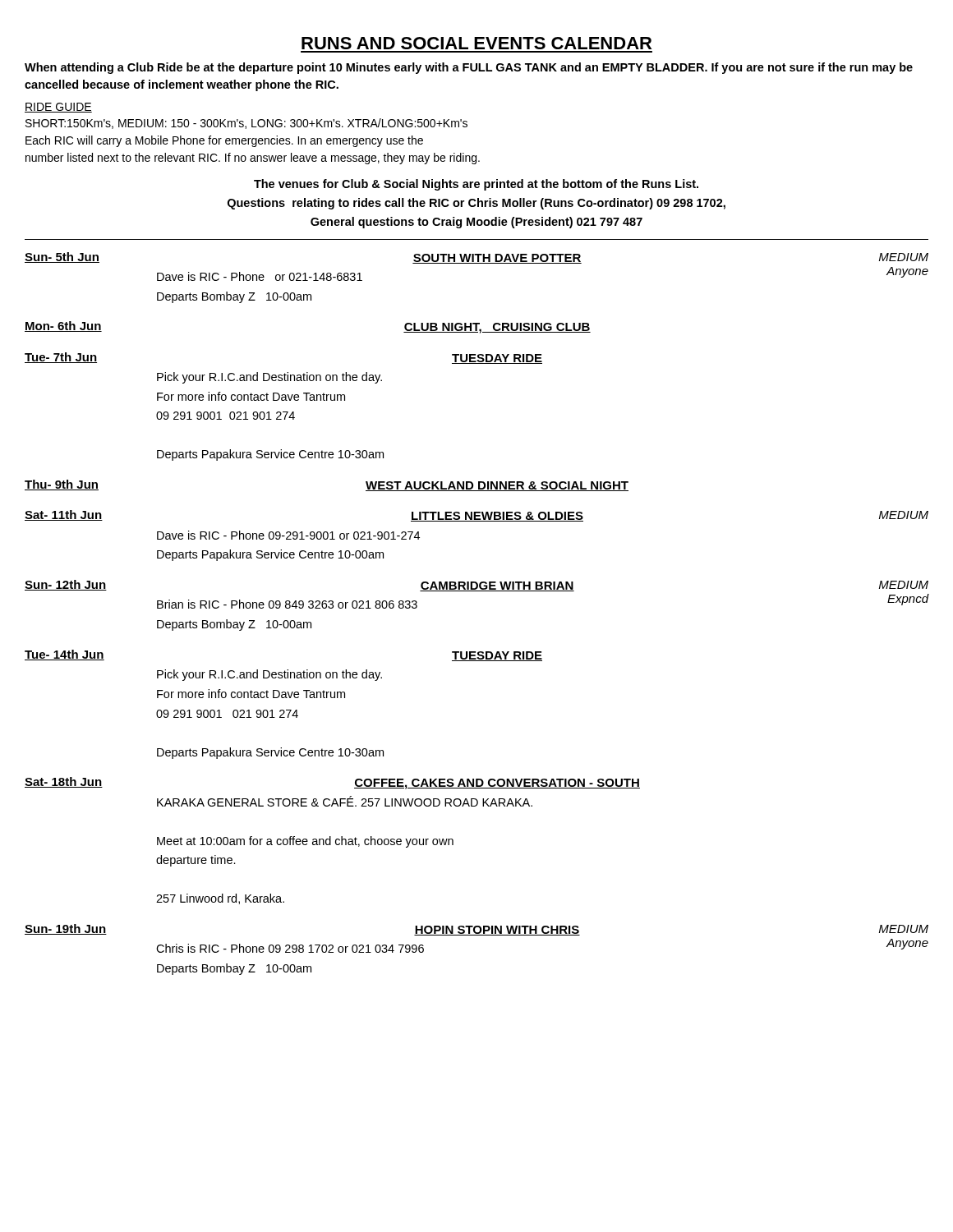Point to the block starting "Sat- 11th Jun"
Image resolution: width=953 pixels, height=1232 pixels.
63,515
